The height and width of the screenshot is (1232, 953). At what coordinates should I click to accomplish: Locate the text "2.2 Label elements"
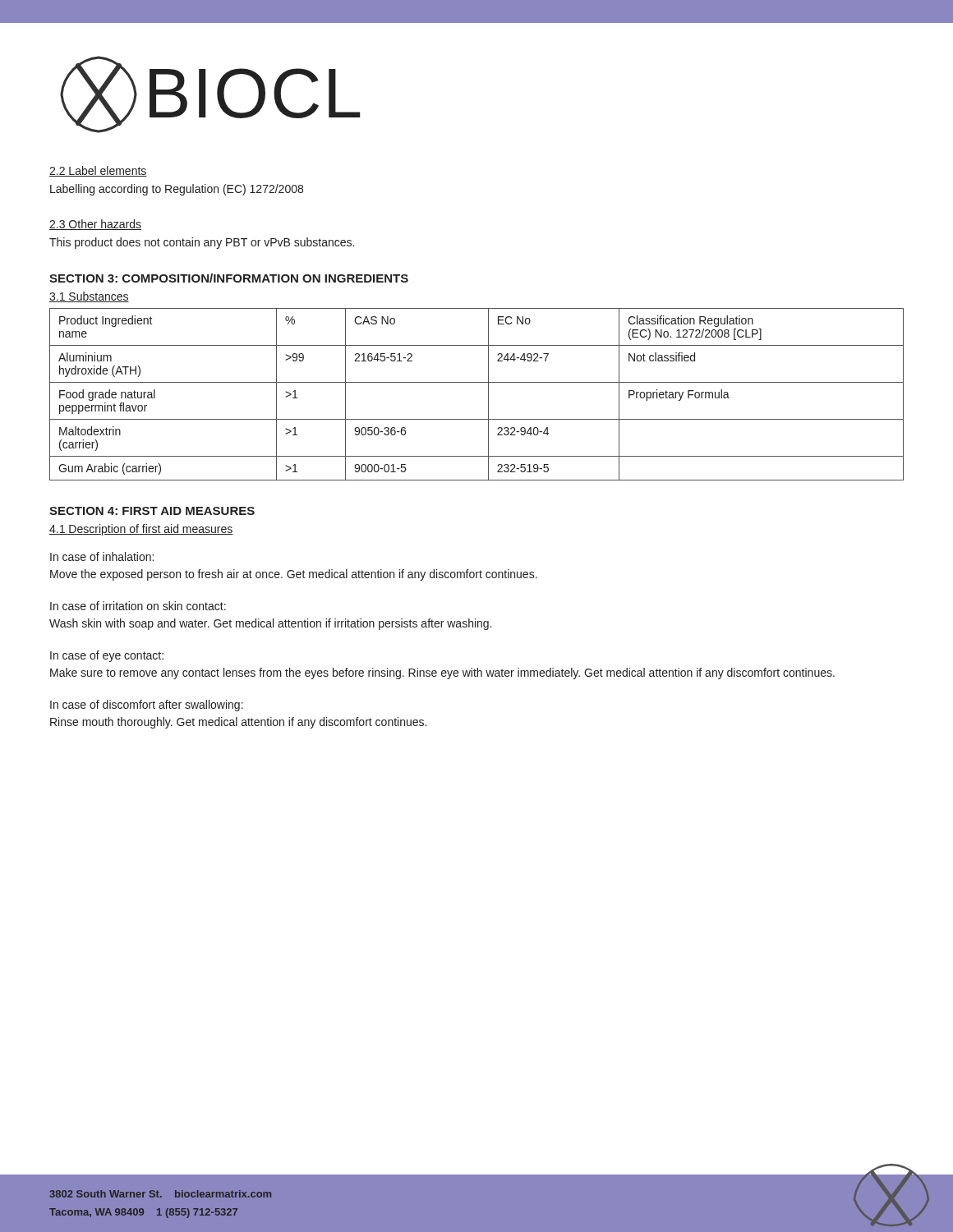[98, 171]
